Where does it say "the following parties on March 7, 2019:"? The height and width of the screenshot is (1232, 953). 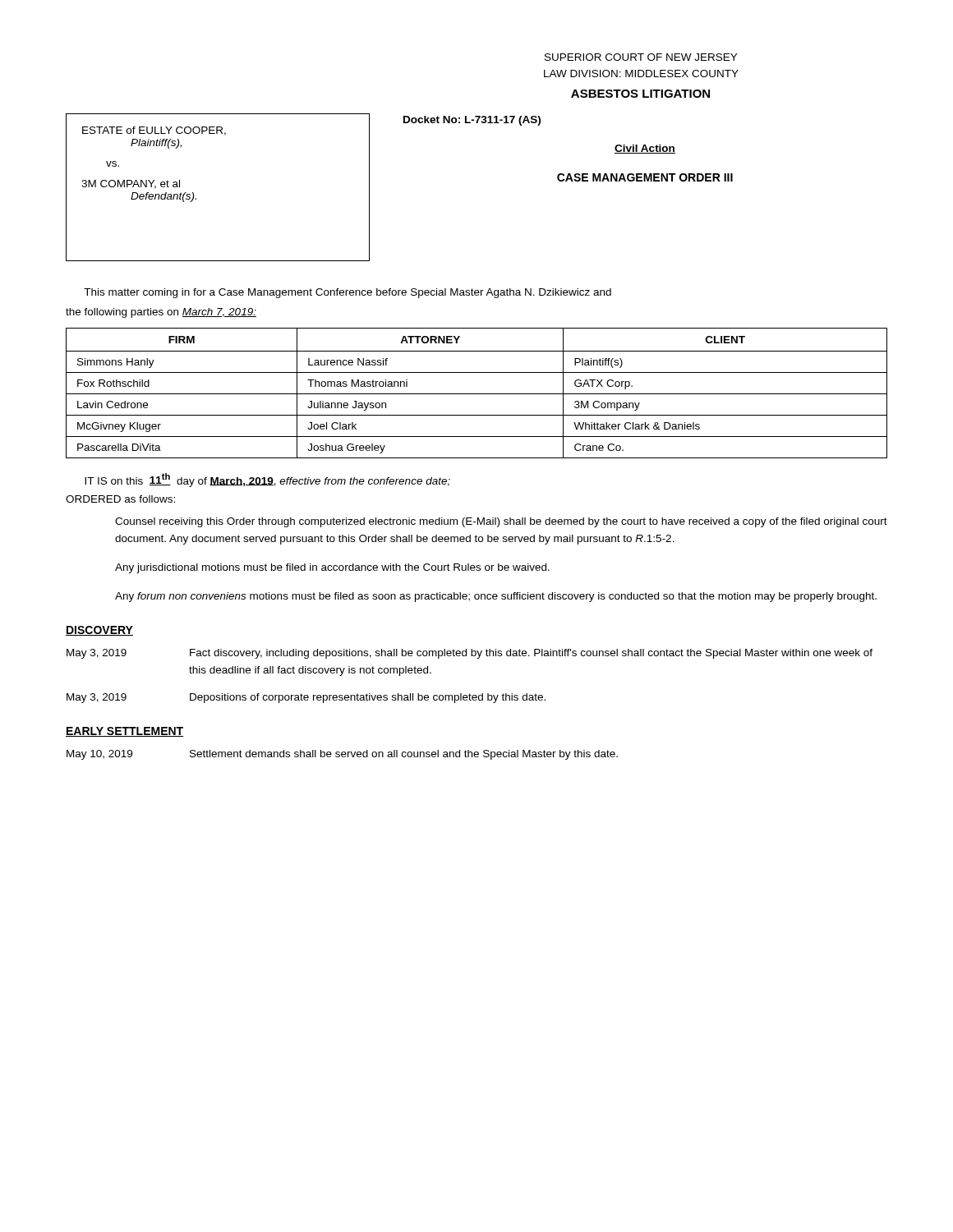(x=161, y=311)
